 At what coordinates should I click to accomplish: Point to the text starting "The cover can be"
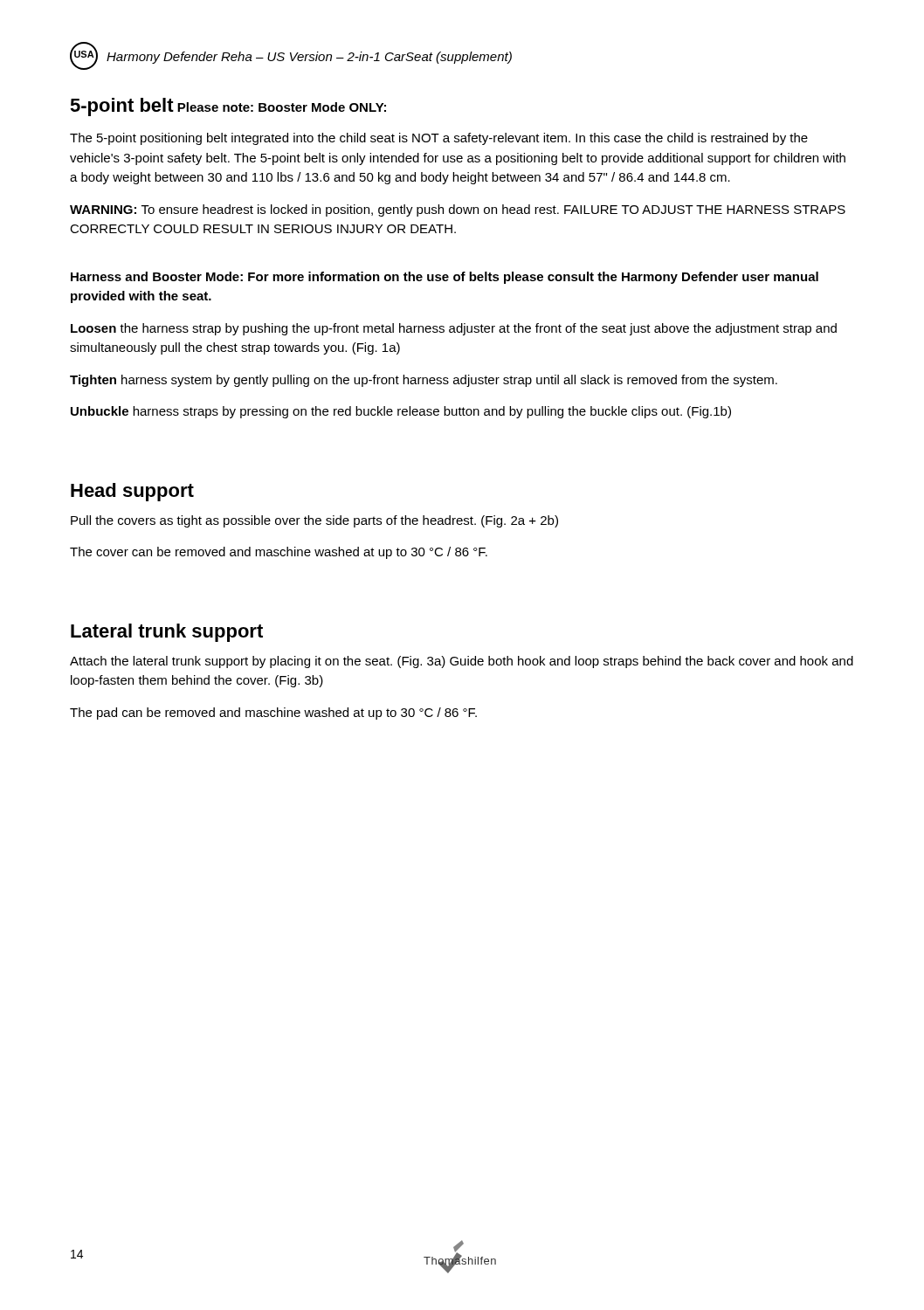pyautogui.click(x=462, y=552)
